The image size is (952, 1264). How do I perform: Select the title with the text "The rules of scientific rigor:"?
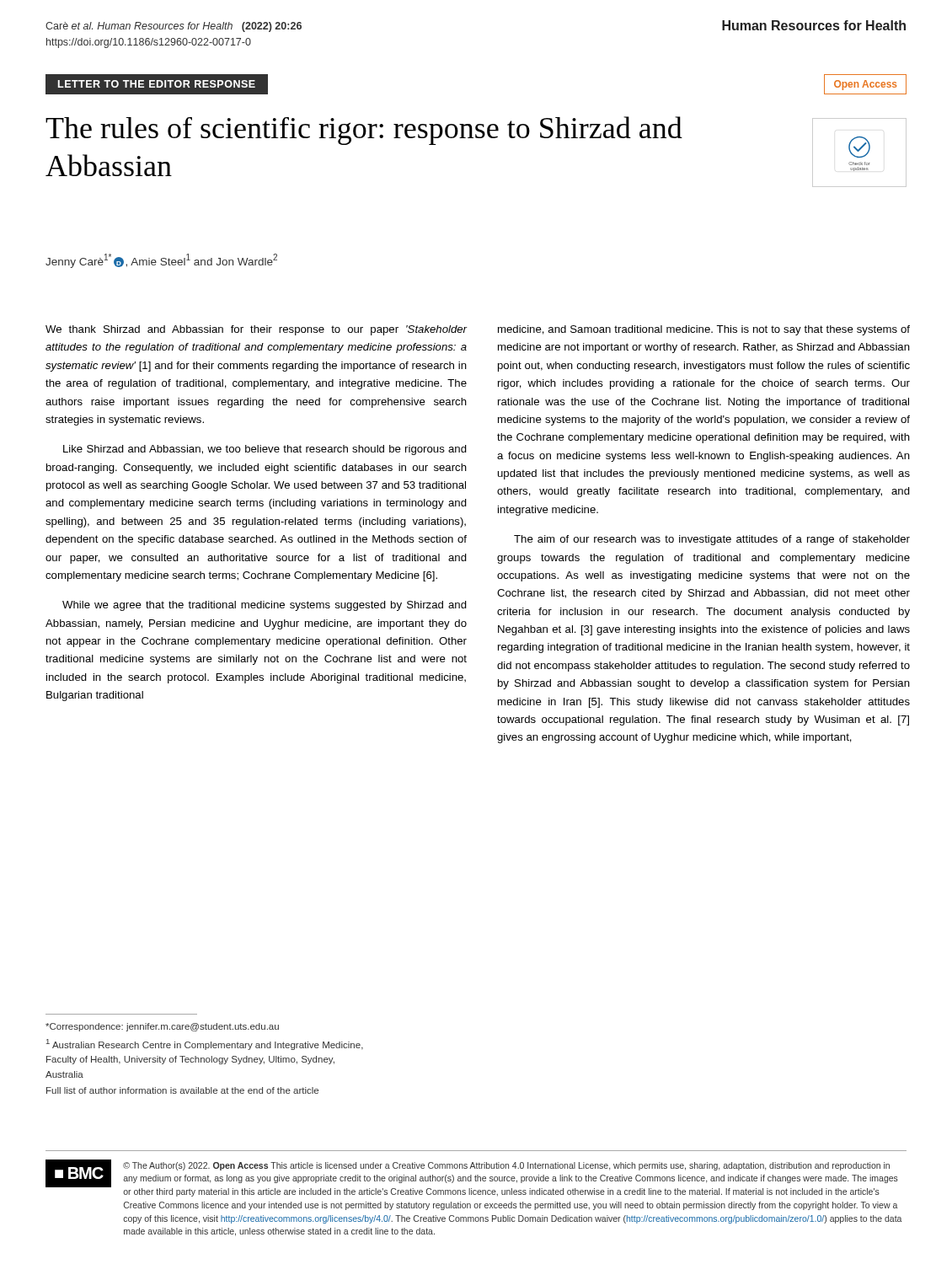click(364, 147)
